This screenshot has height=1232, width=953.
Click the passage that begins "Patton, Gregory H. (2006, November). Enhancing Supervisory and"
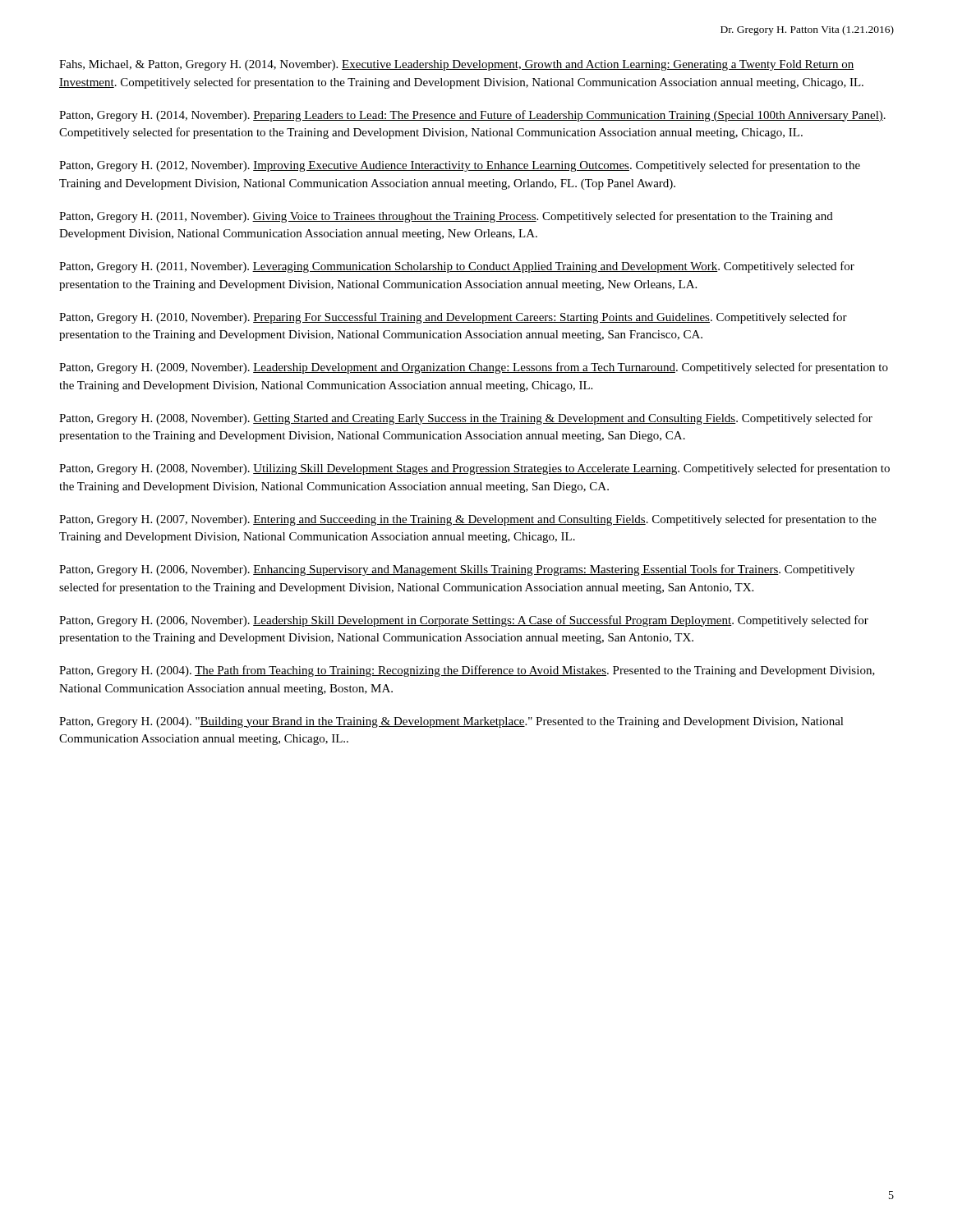[457, 578]
